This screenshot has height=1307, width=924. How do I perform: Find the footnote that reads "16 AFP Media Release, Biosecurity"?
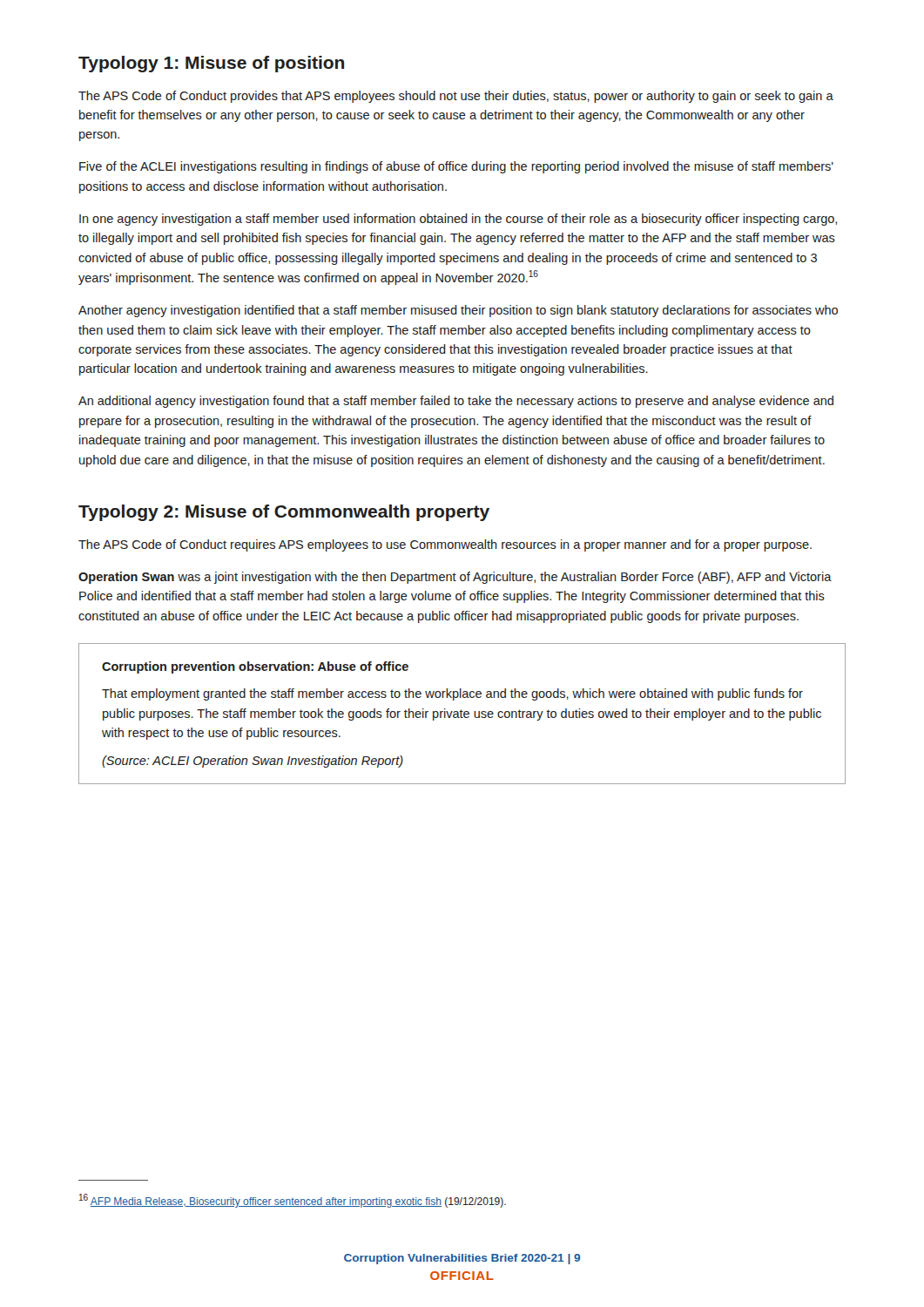(462, 1195)
